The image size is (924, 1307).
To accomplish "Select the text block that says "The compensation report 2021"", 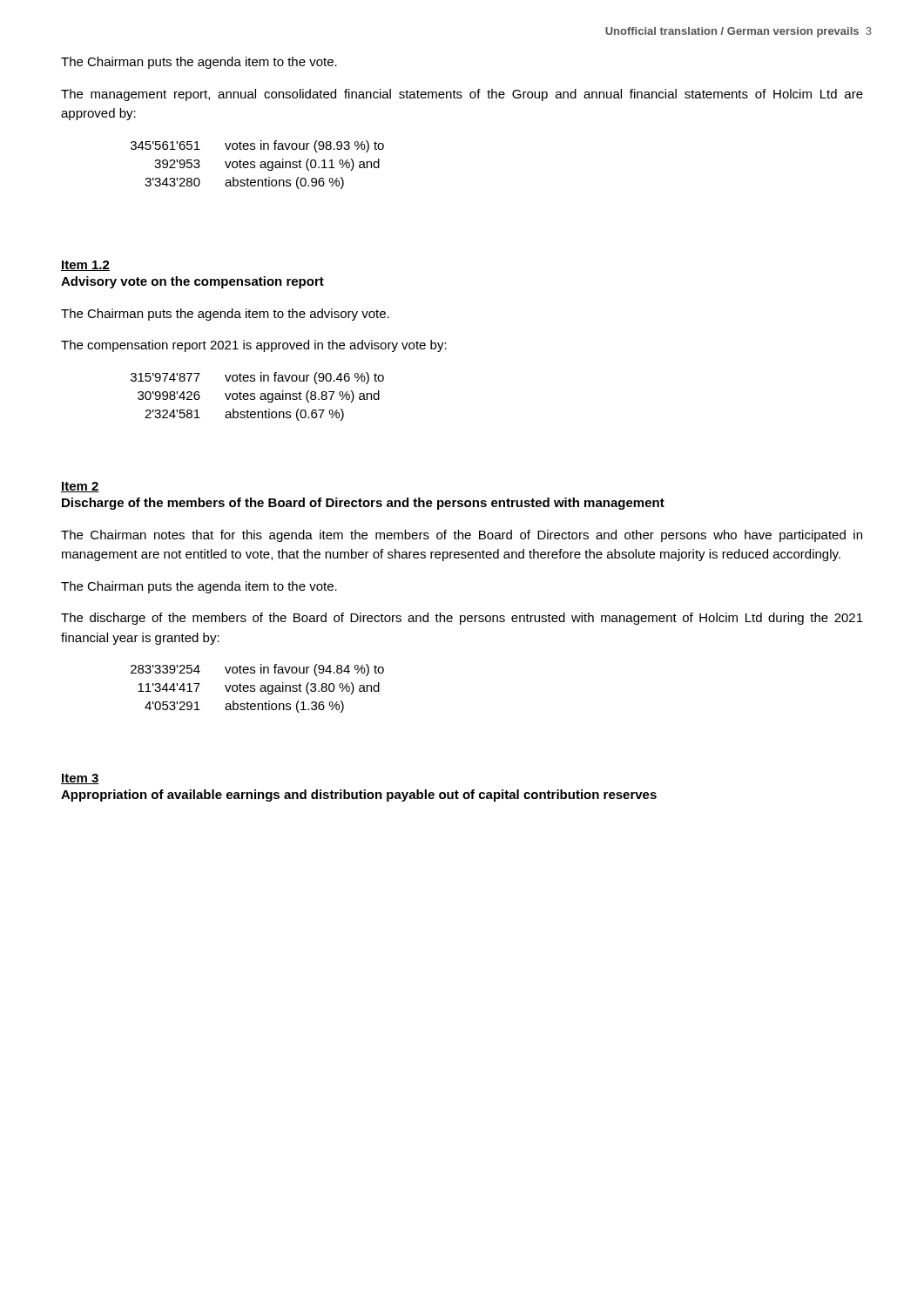I will click(254, 345).
